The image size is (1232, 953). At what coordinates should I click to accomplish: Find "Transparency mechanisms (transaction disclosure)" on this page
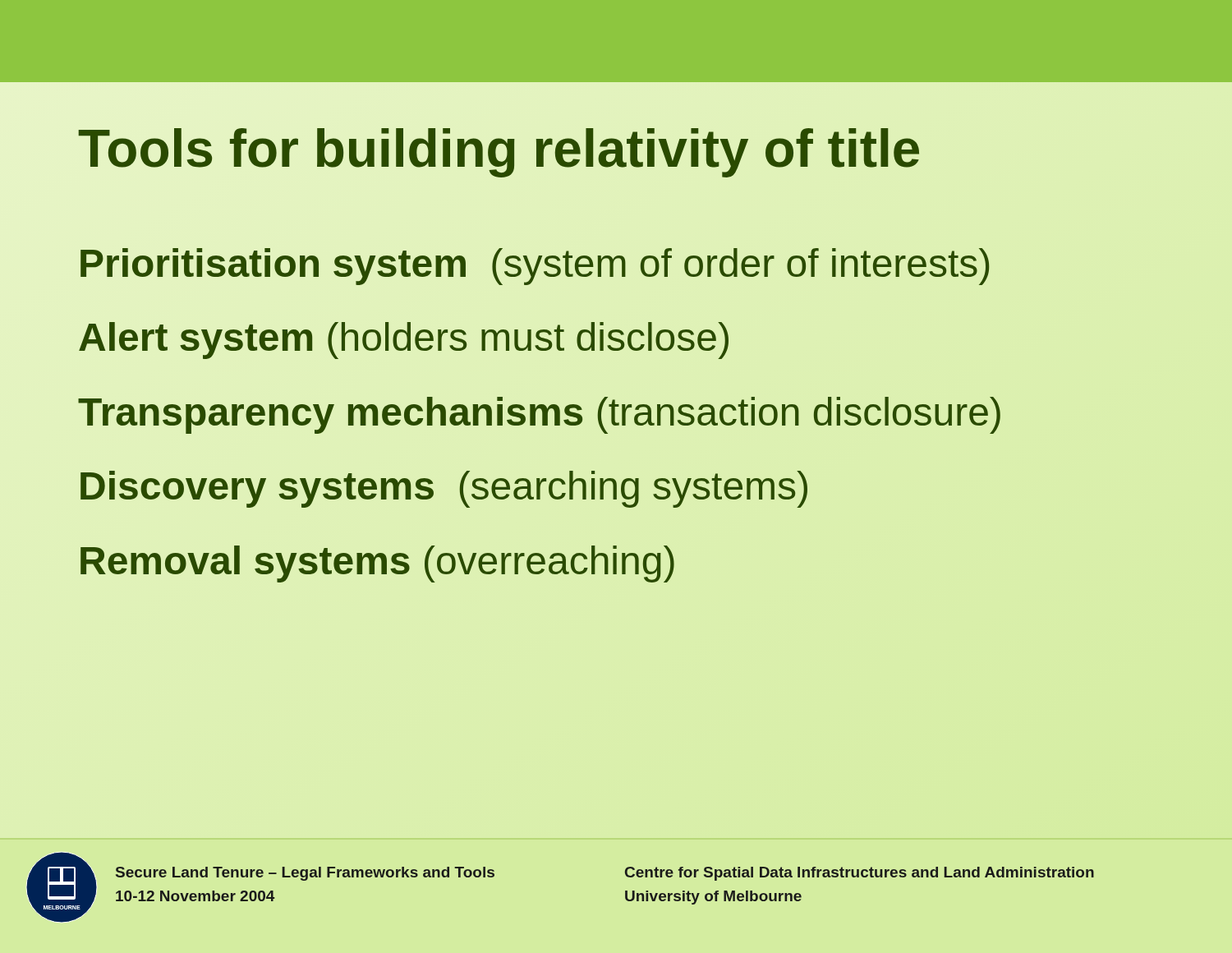point(540,412)
